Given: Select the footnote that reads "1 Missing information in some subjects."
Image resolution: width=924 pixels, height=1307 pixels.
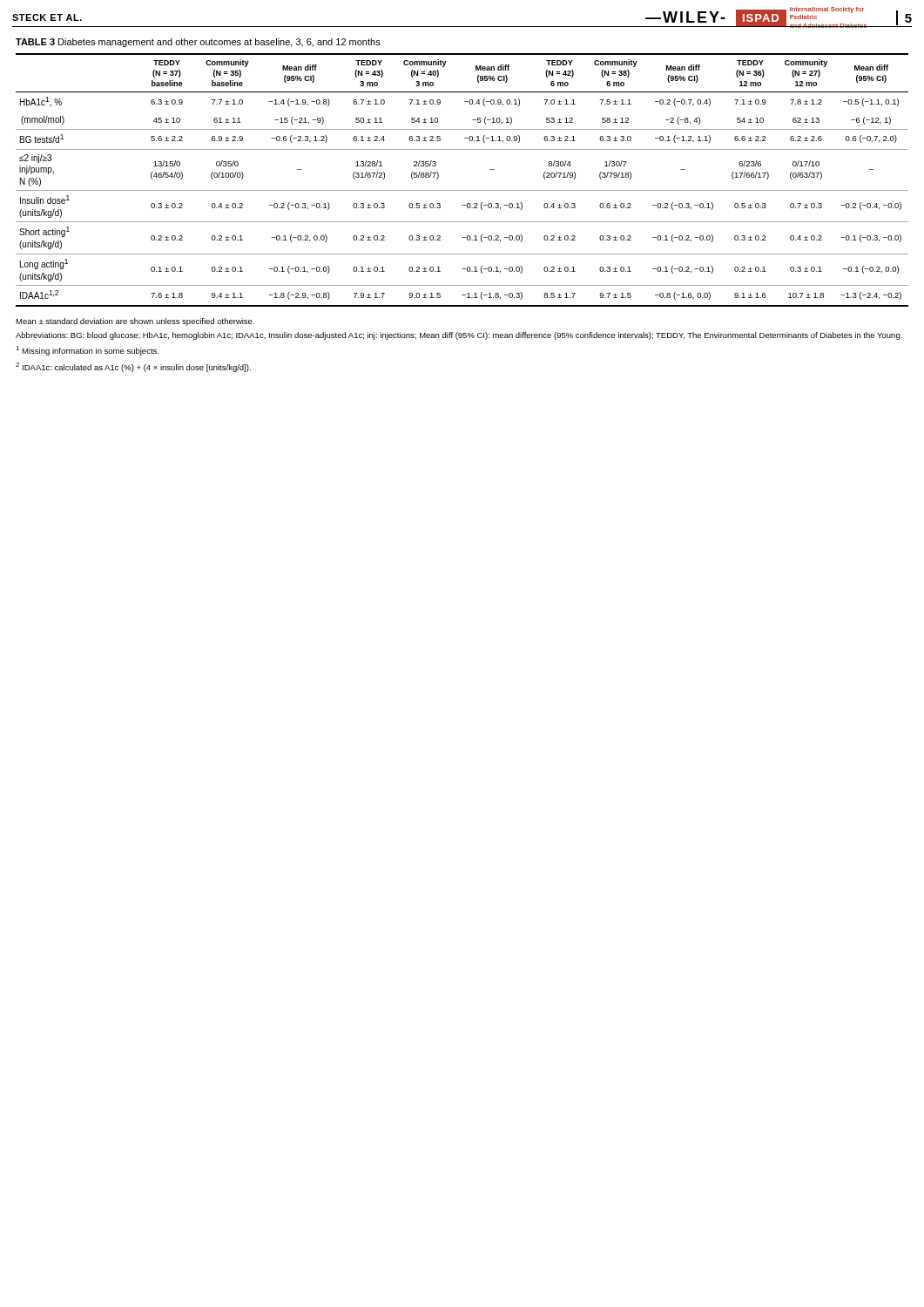Looking at the screenshot, I should pyautogui.click(x=88, y=350).
